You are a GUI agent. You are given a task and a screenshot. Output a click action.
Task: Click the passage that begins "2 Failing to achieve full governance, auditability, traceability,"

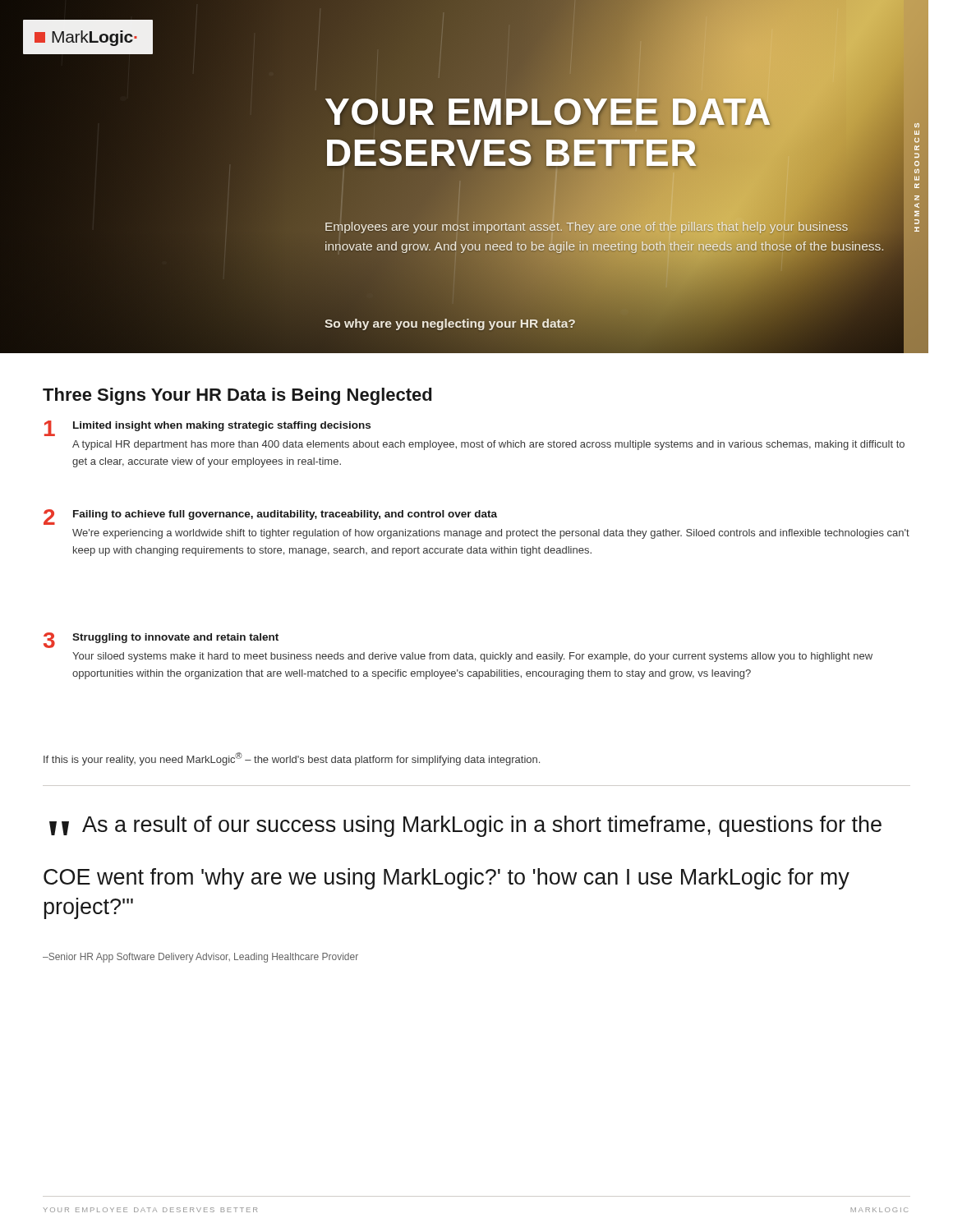point(476,533)
